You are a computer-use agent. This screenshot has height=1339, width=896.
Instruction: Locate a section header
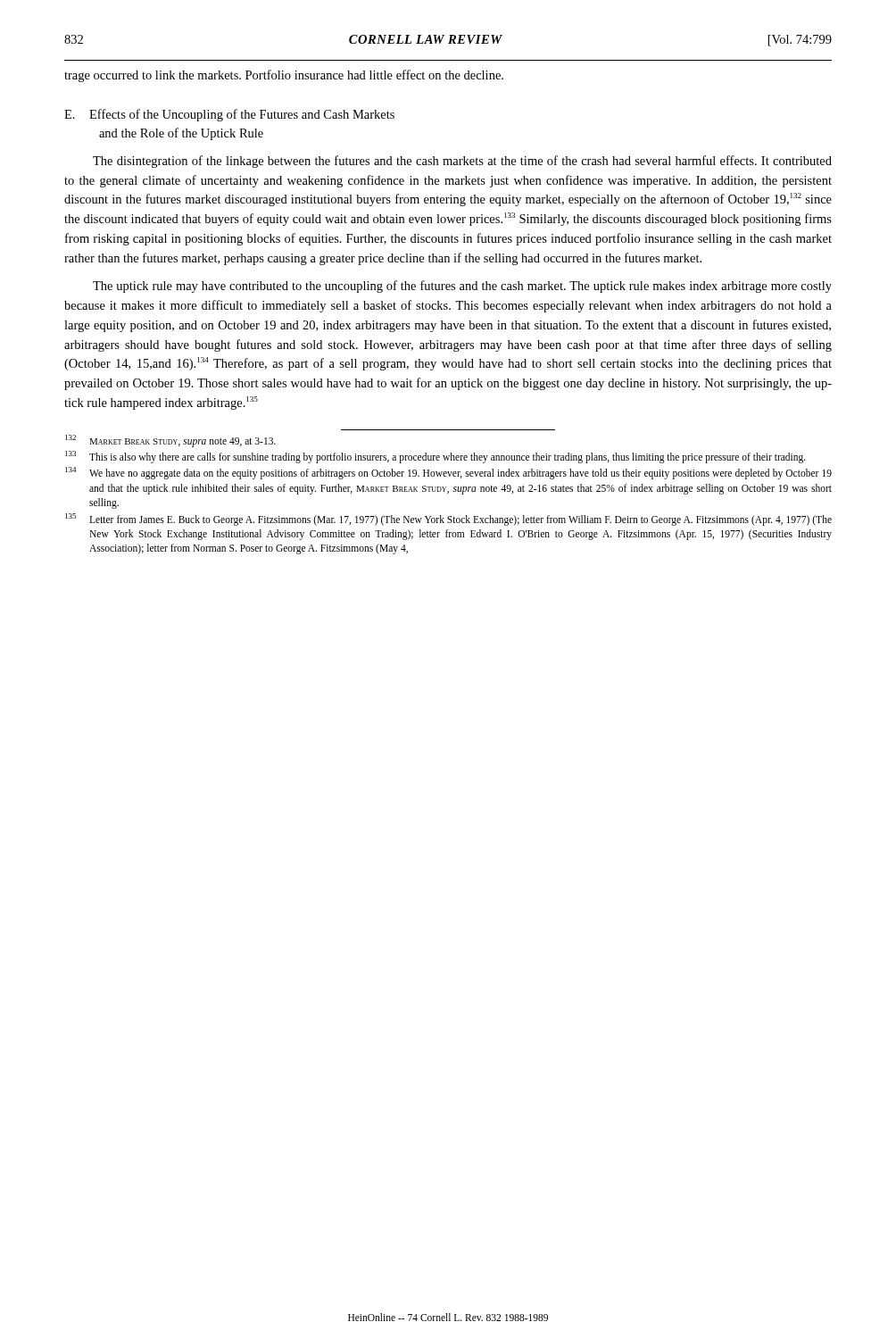pos(230,124)
